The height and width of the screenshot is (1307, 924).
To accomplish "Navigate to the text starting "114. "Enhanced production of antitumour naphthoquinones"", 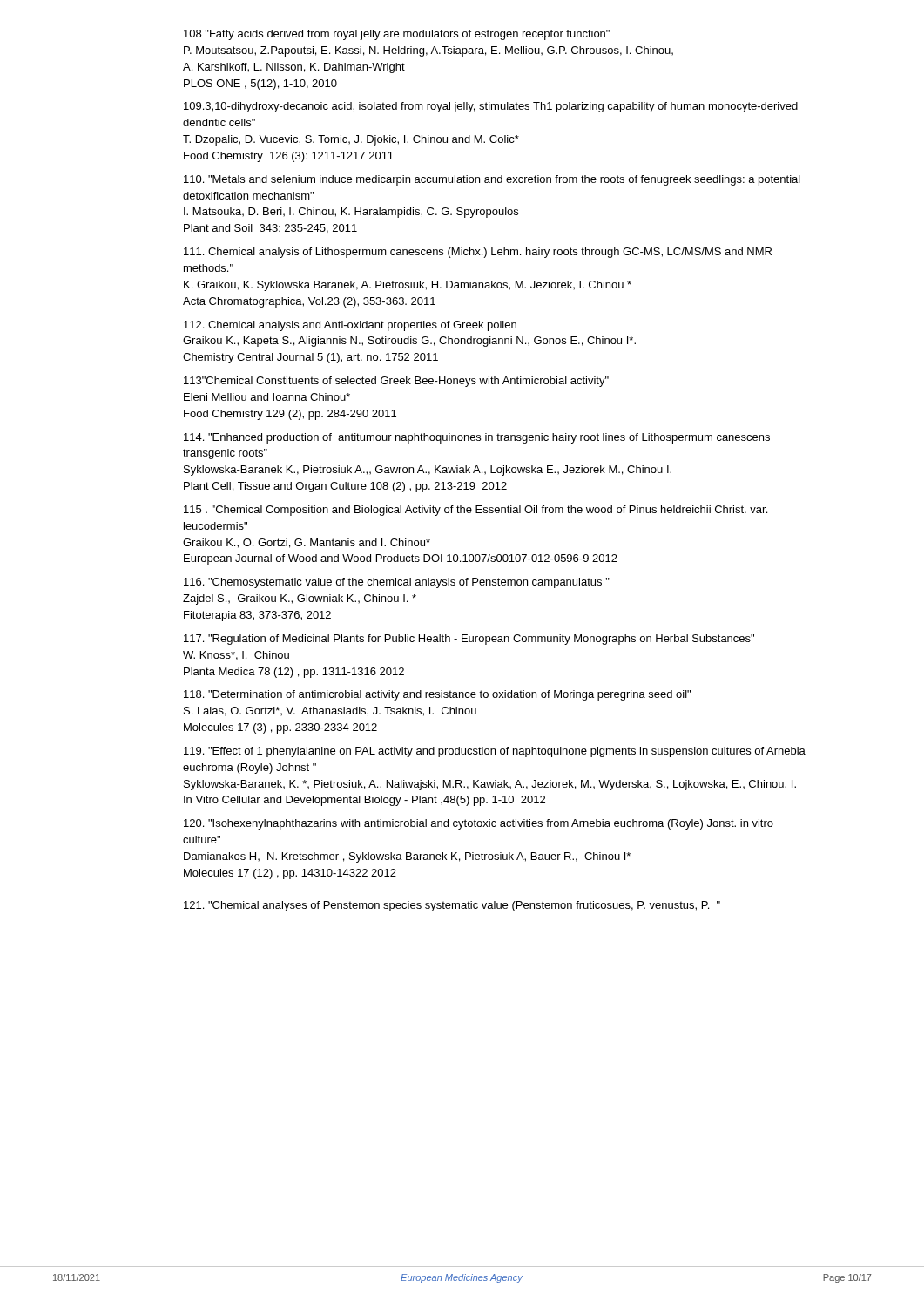I will [x=477, y=461].
